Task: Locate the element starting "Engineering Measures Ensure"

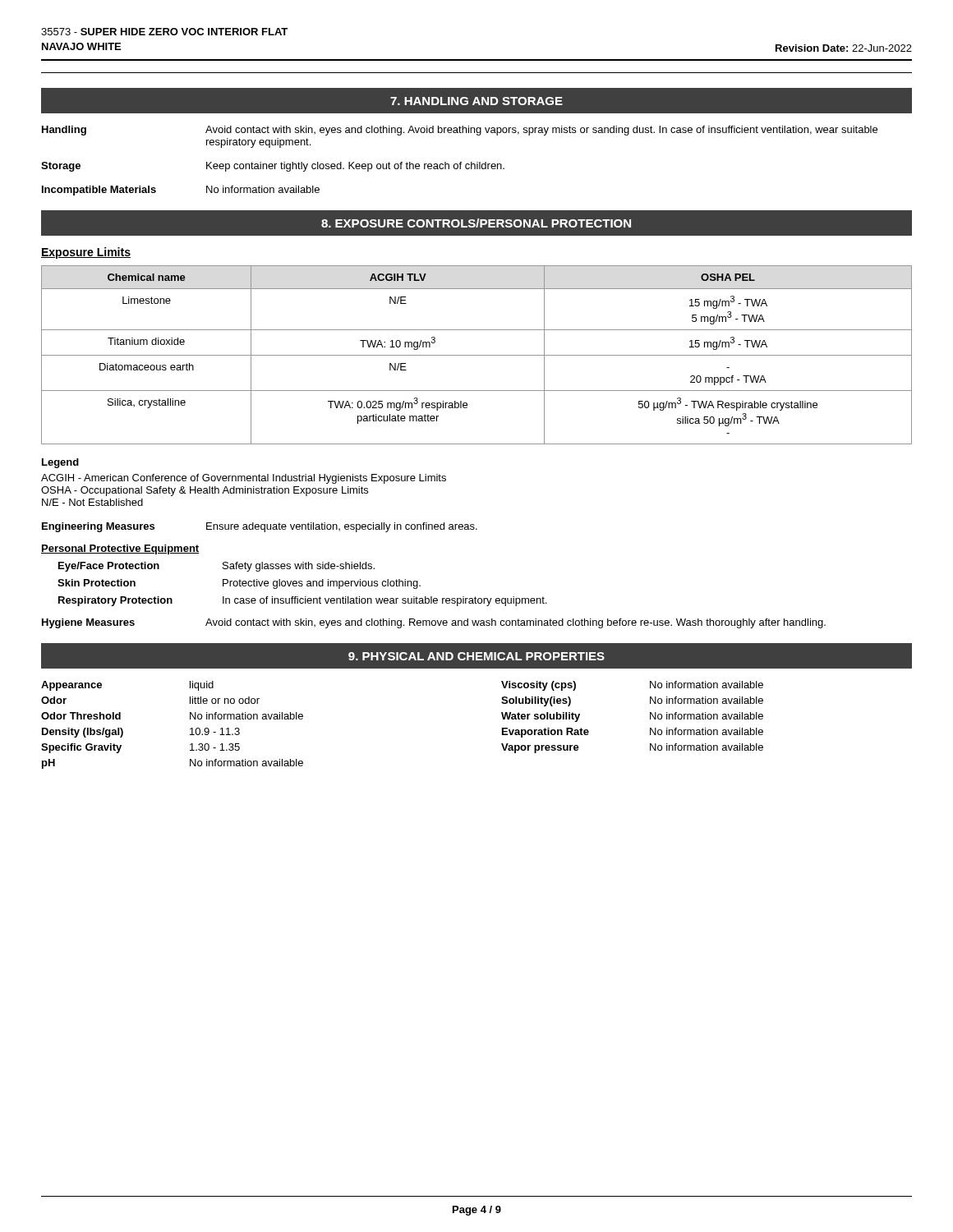Action: pyautogui.click(x=476, y=526)
